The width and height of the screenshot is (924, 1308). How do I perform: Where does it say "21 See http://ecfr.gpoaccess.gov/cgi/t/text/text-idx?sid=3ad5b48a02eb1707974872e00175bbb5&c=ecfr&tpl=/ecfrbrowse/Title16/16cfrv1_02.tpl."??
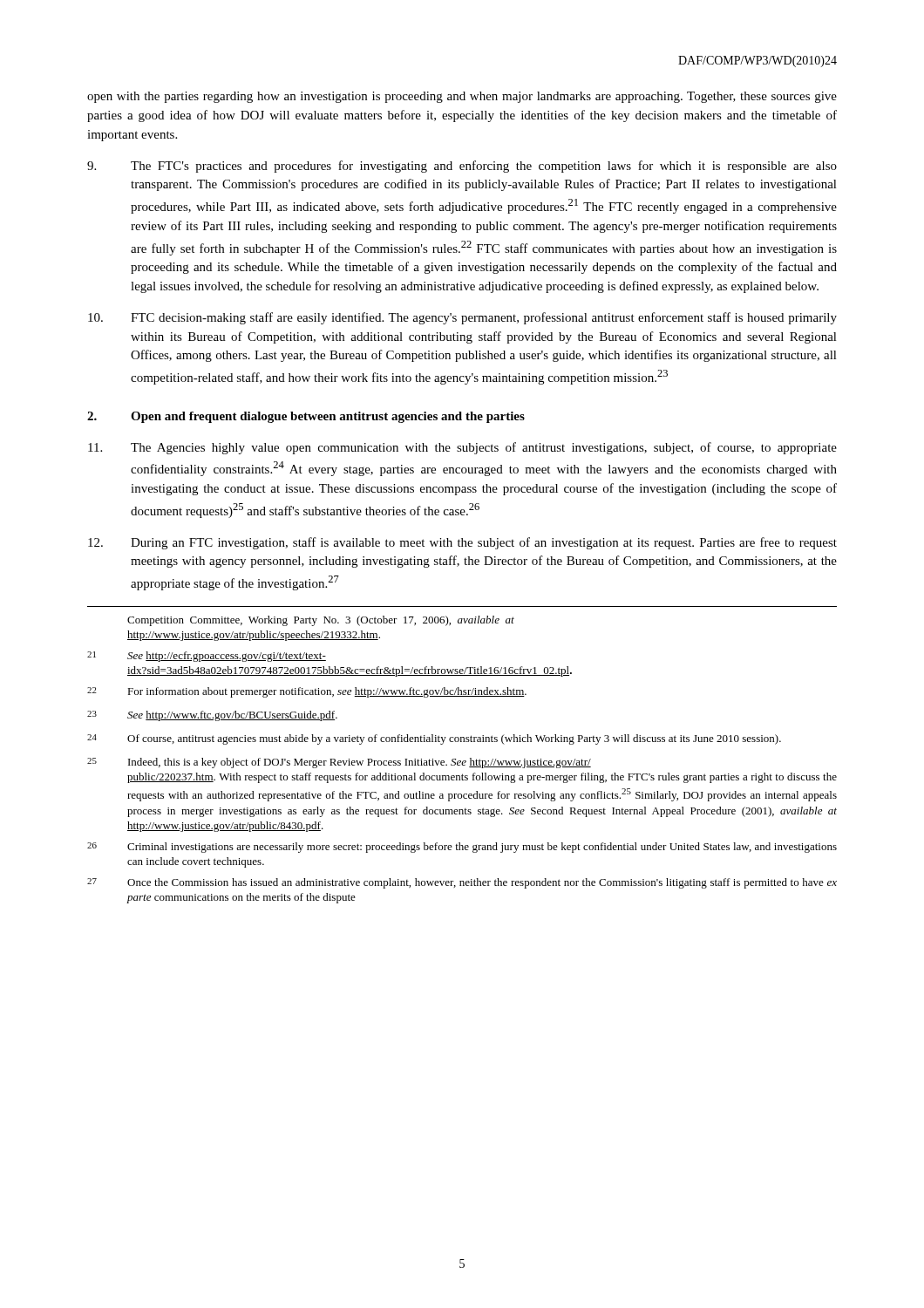coord(462,663)
